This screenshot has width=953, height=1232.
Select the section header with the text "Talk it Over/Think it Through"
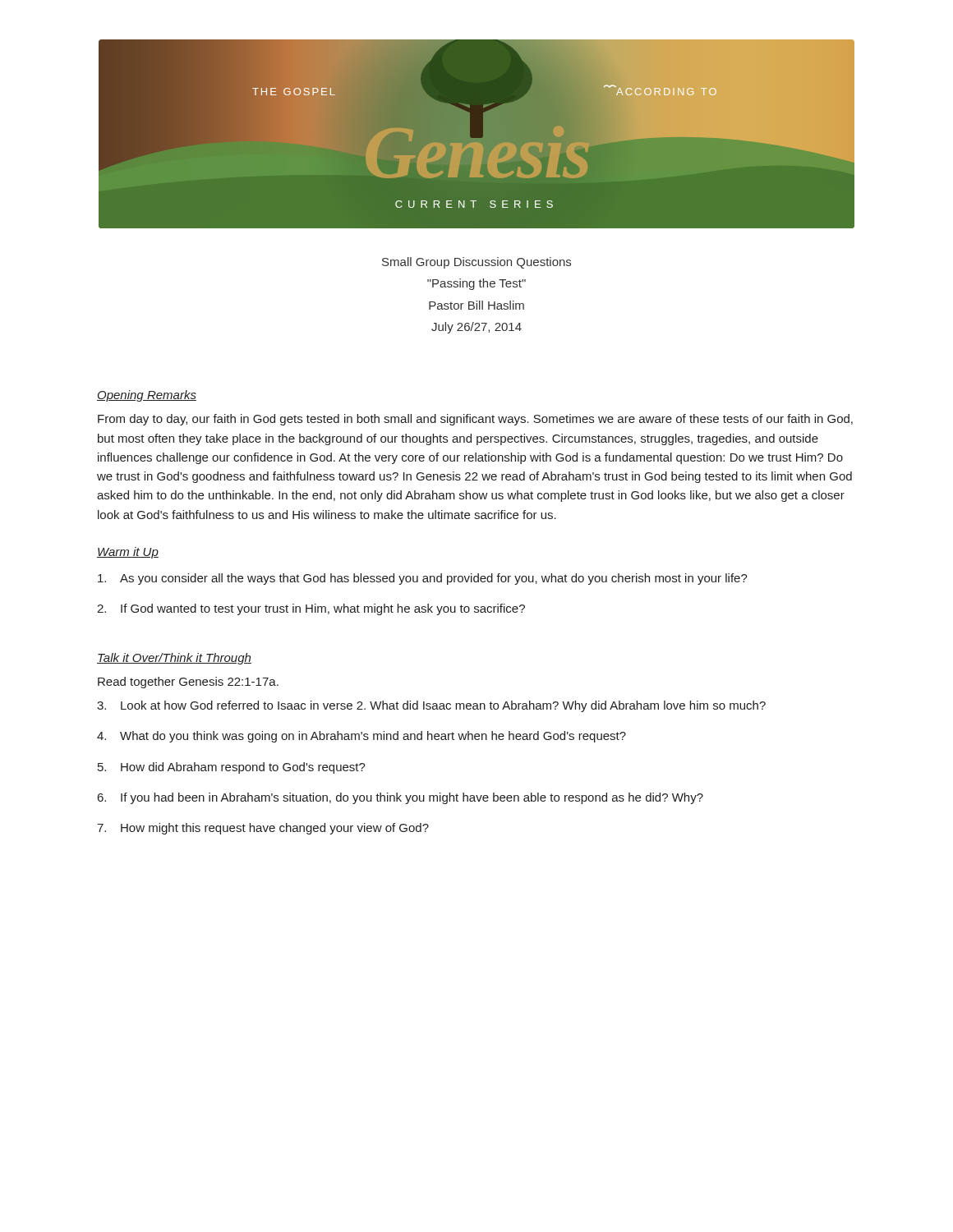tap(174, 657)
